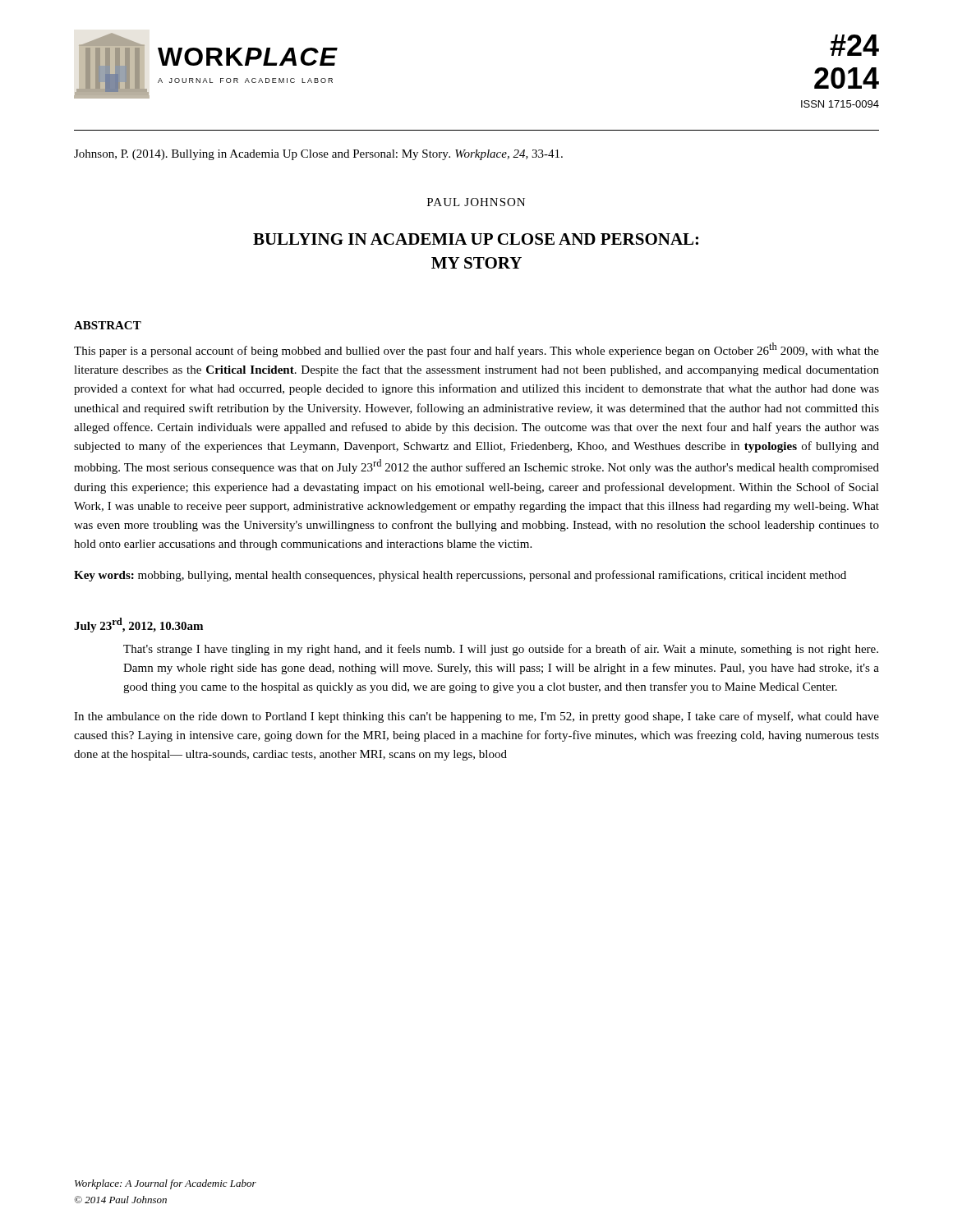The height and width of the screenshot is (1232, 953).
Task: Point to the block beginning "Key words: mobbing, bullying, mental health"
Action: pos(460,575)
